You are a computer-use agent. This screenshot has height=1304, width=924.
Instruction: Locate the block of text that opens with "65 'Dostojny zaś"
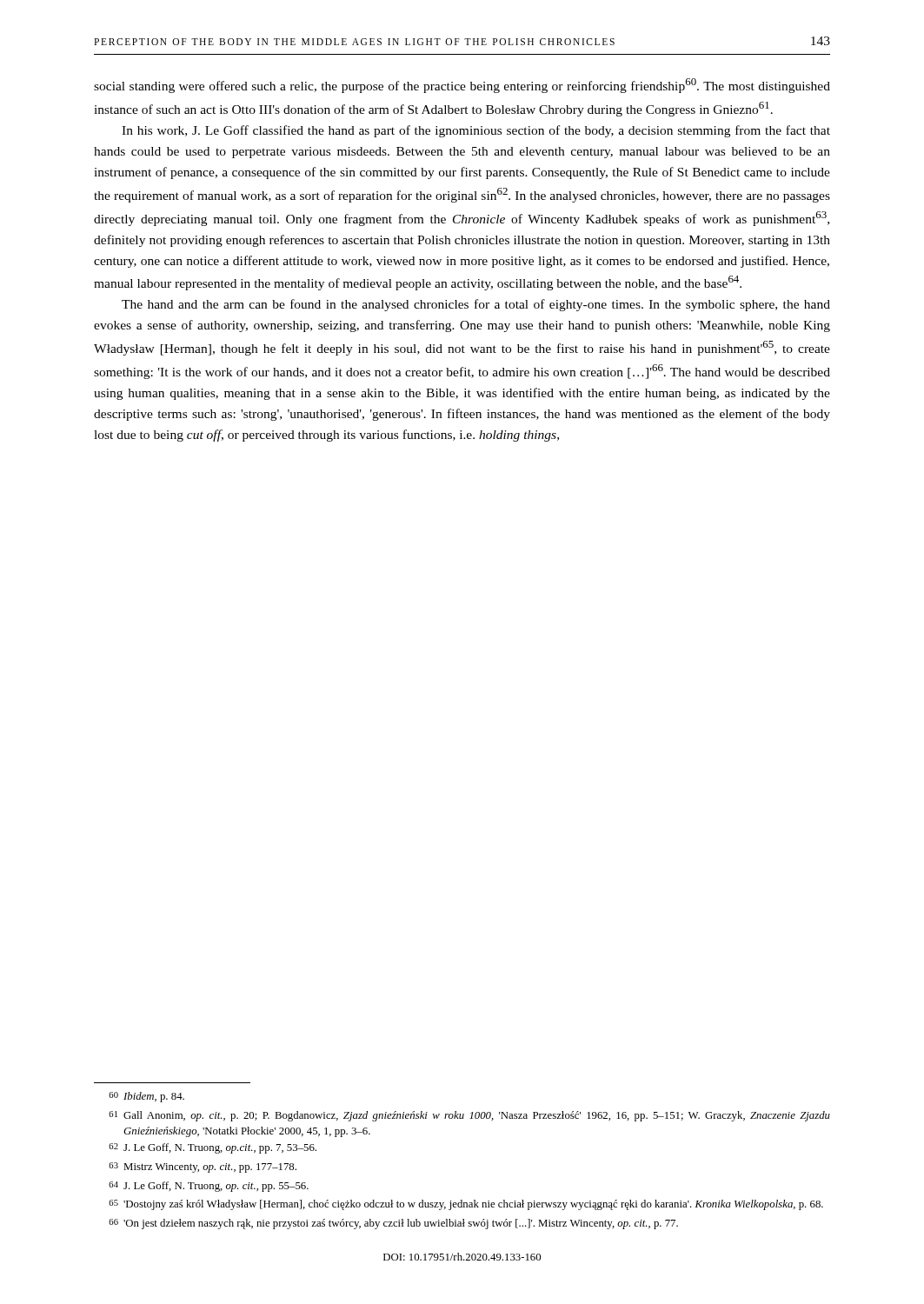(x=462, y=1206)
